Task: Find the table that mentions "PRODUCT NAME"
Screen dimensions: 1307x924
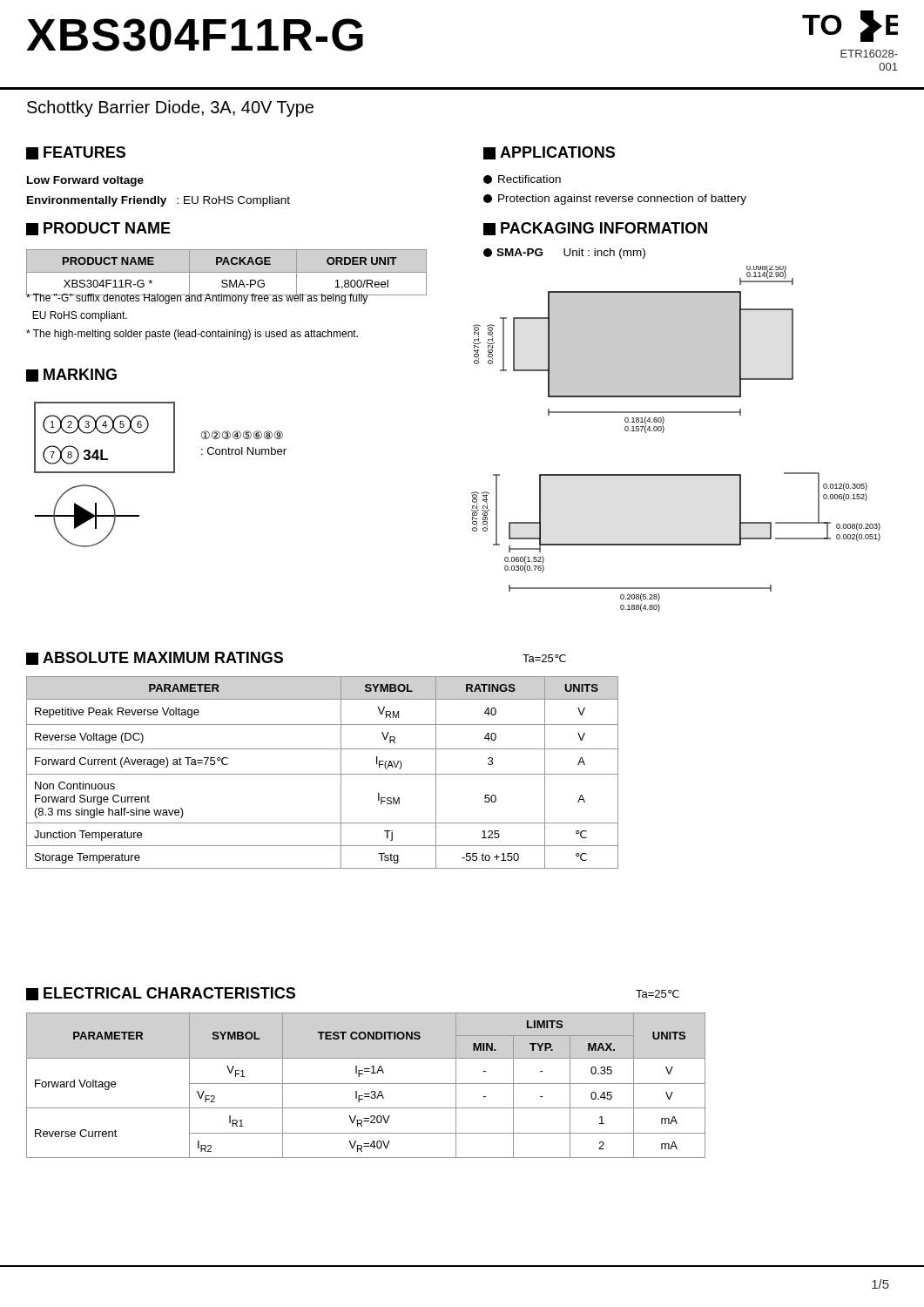Action: (x=226, y=270)
